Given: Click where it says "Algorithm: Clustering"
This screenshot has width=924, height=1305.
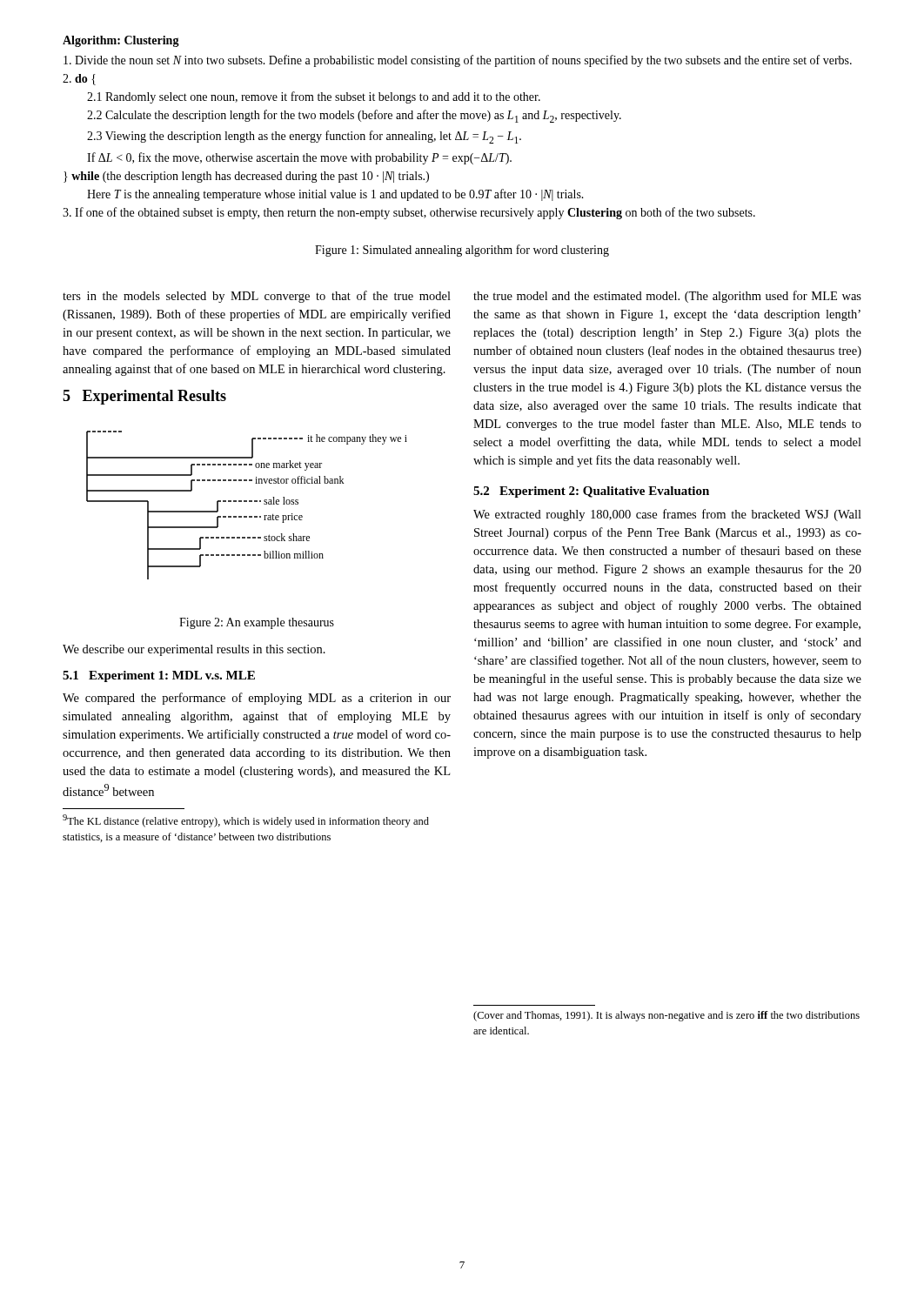Looking at the screenshot, I should [x=121, y=40].
